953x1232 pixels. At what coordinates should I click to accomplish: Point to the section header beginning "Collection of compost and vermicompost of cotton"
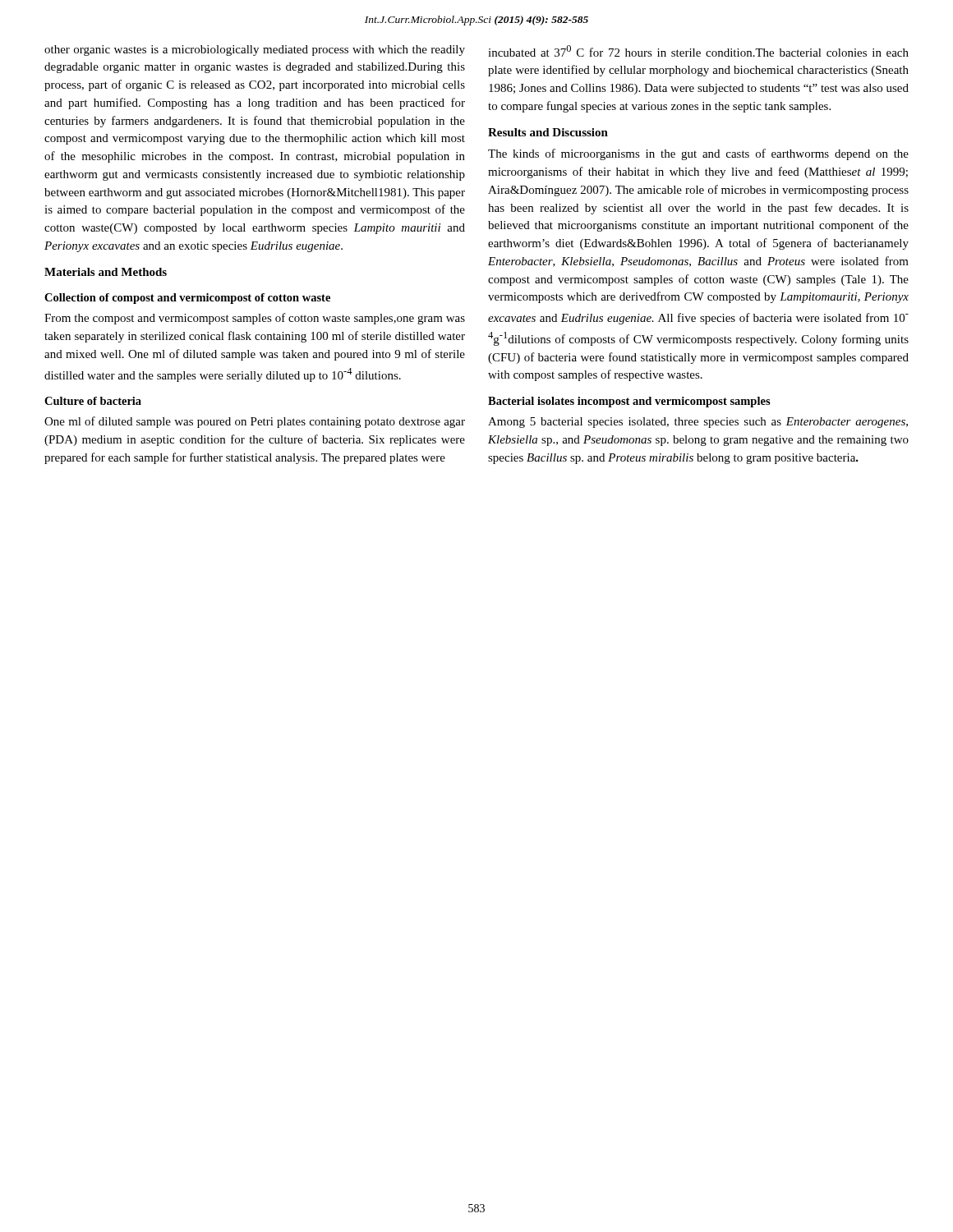click(x=188, y=298)
